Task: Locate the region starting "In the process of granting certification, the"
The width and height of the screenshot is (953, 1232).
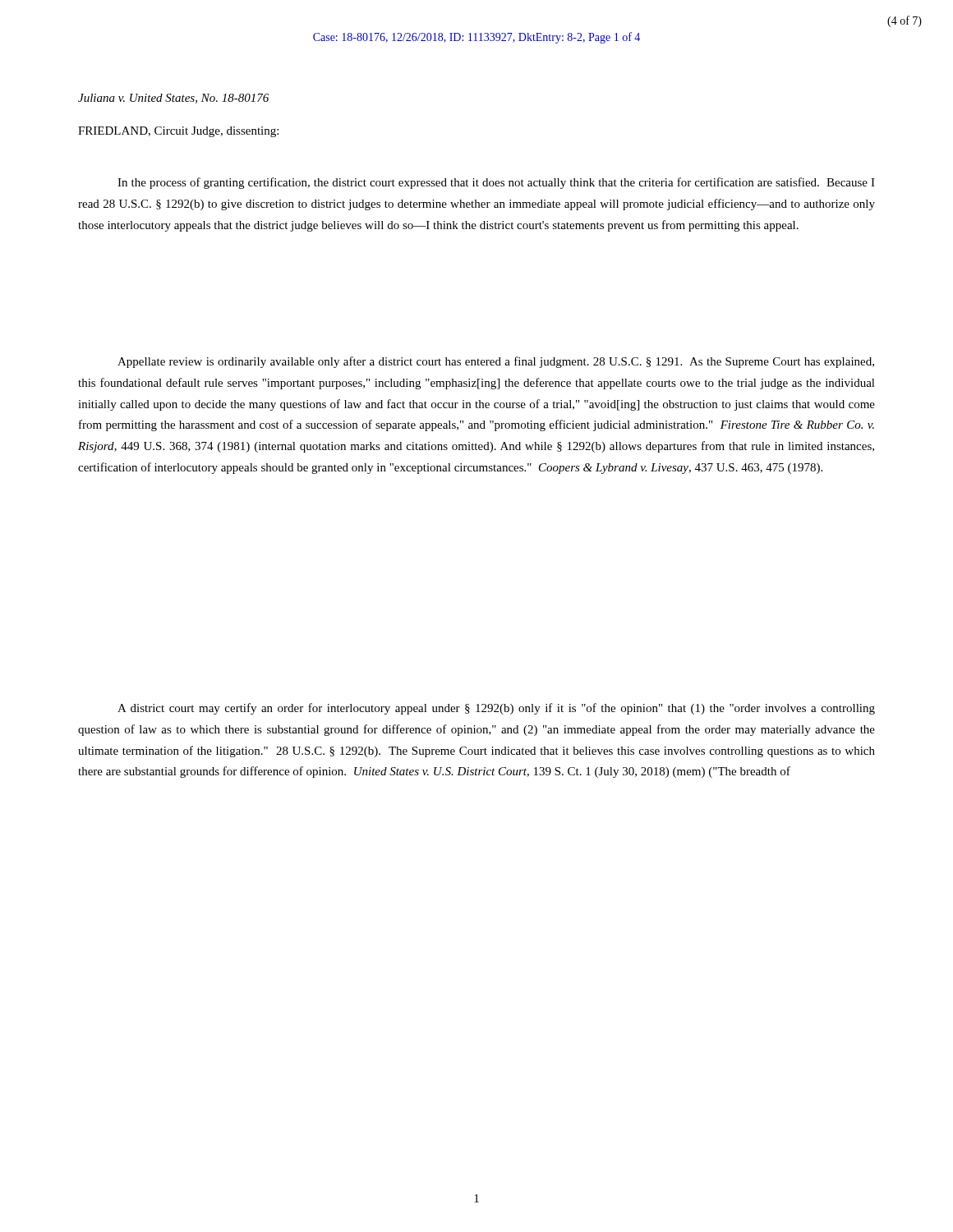Action: pyautogui.click(x=476, y=204)
